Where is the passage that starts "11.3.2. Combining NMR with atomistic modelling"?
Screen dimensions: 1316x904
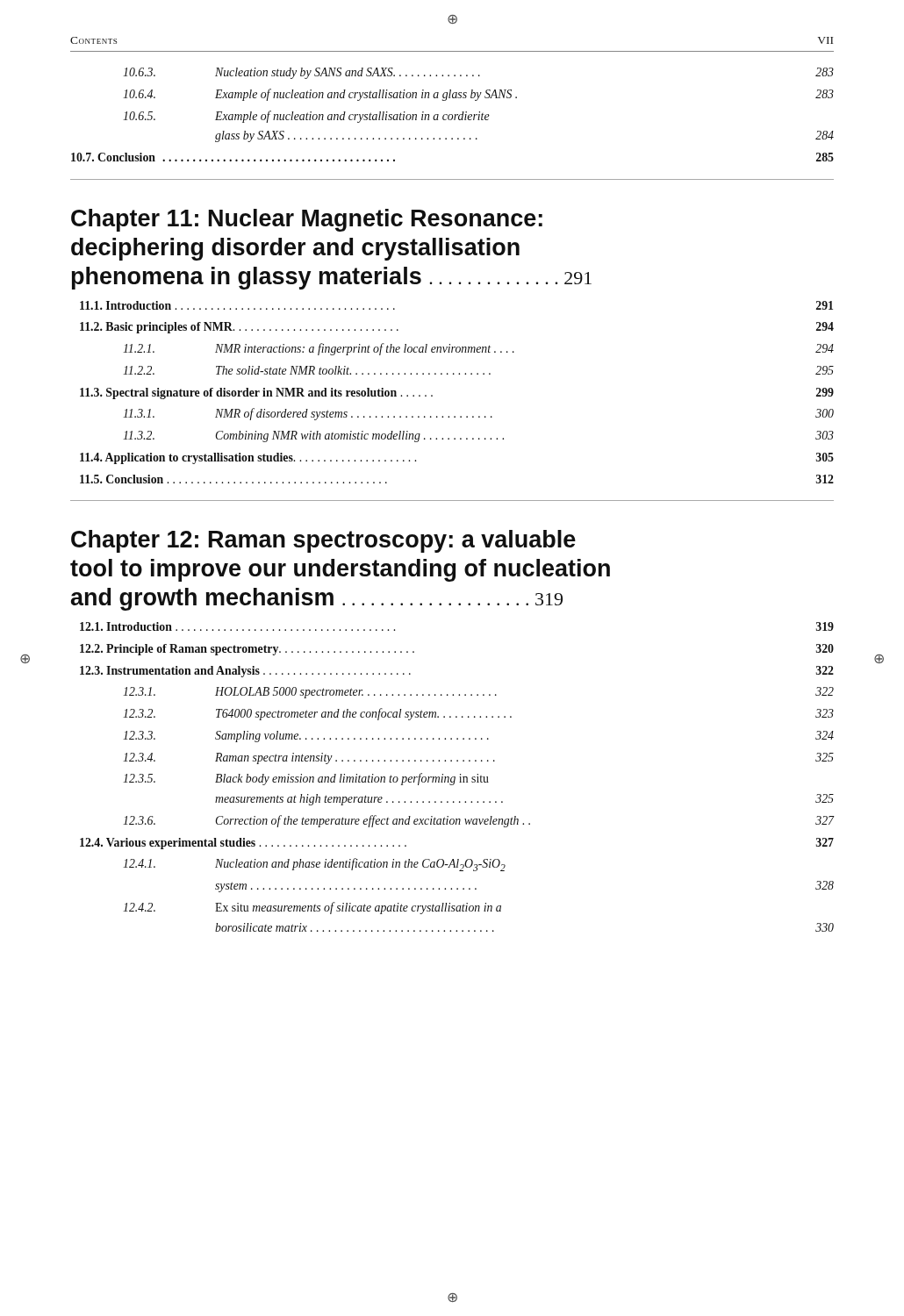tap(452, 436)
